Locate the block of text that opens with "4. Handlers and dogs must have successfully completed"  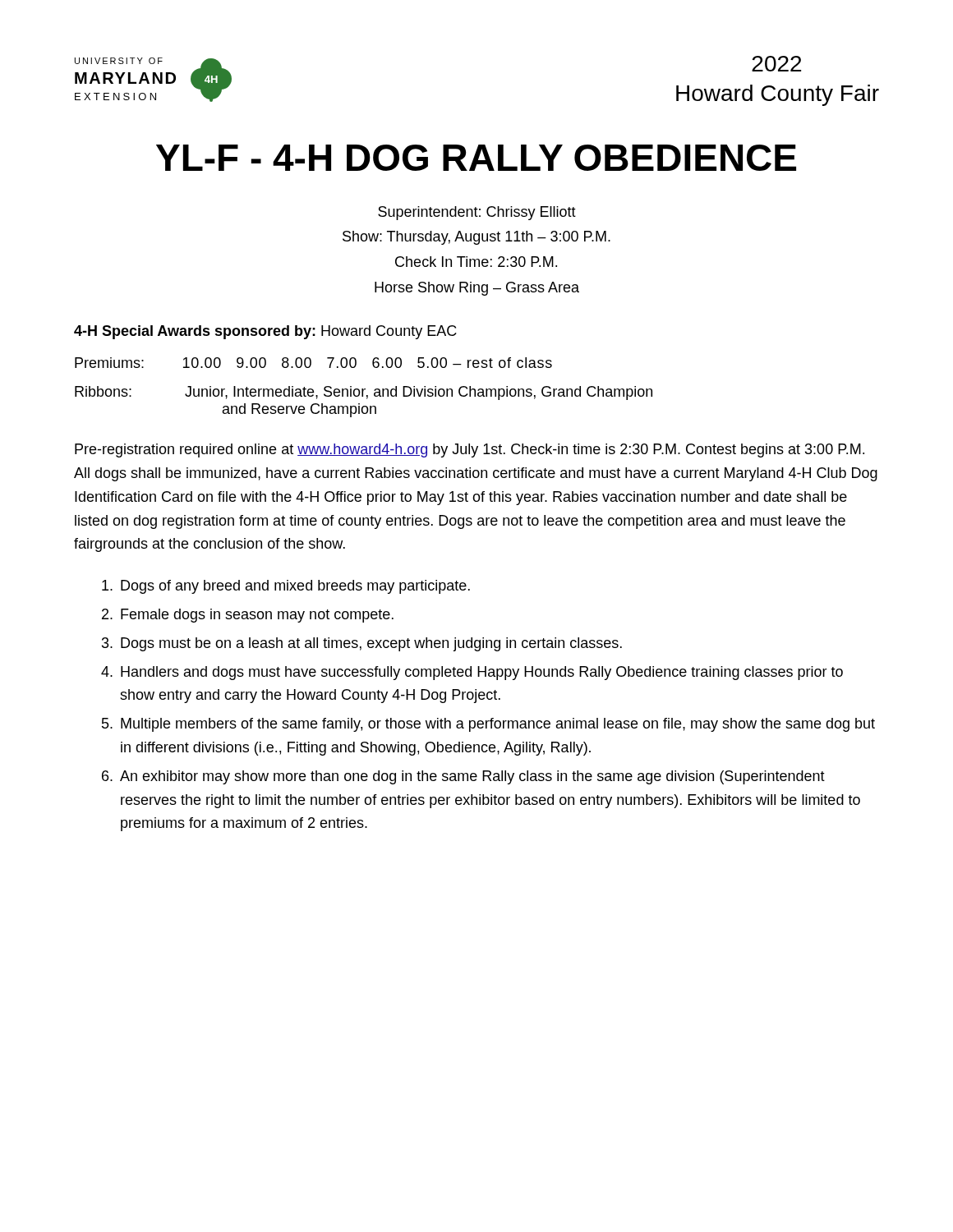coord(476,684)
